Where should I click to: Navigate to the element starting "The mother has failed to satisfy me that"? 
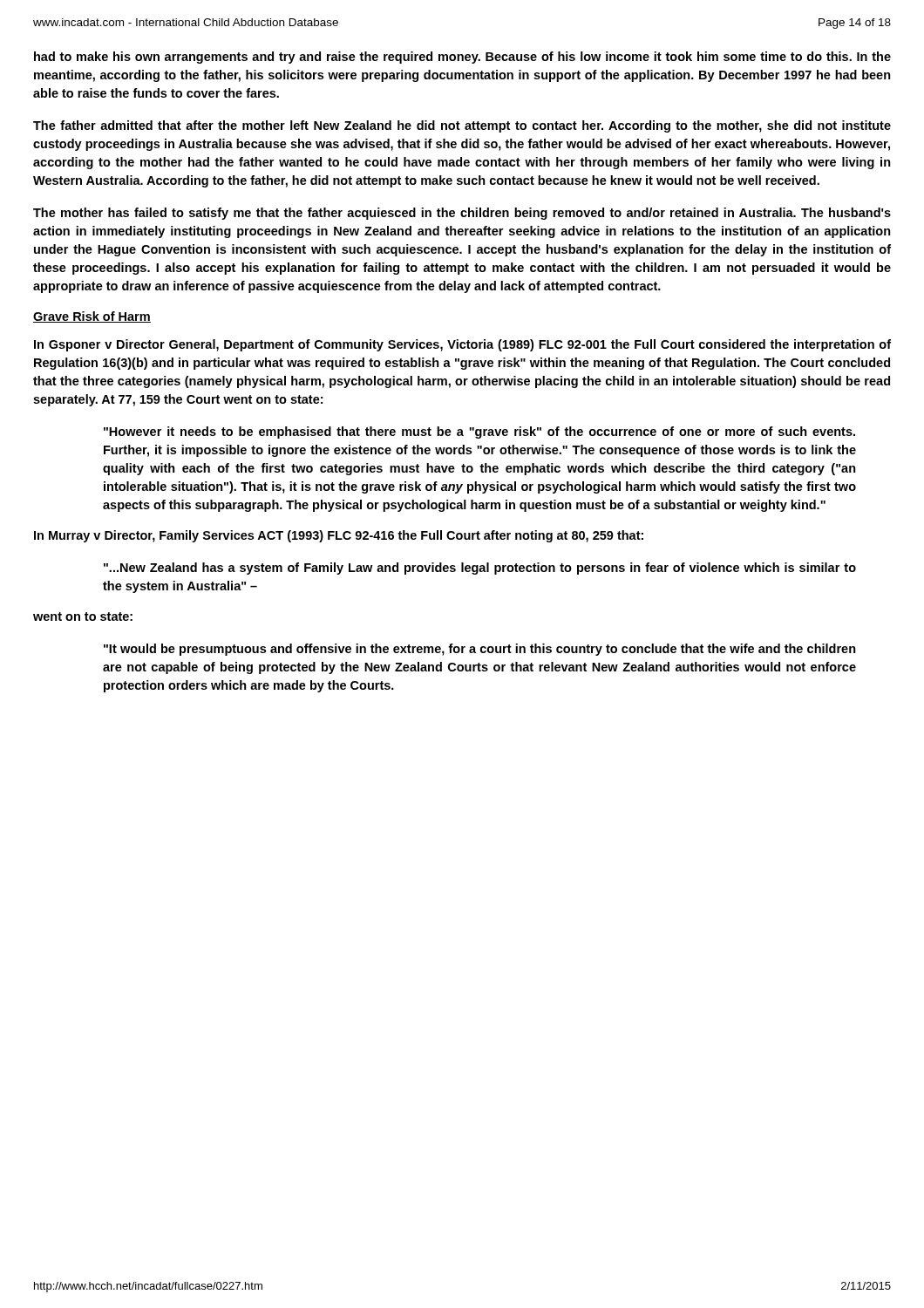[x=462, y=250]
